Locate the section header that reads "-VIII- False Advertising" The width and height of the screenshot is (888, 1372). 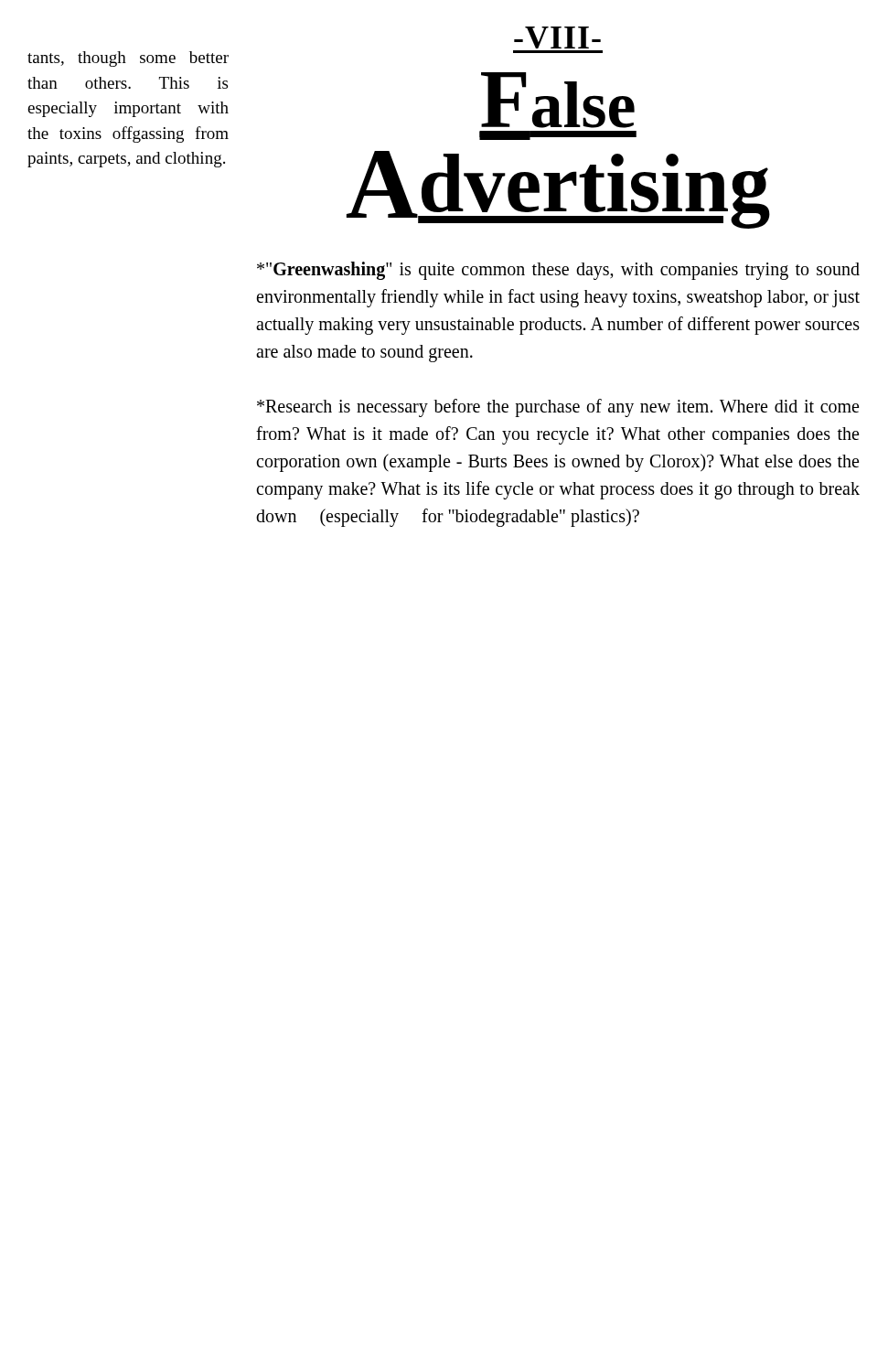[x=558, y=123]
